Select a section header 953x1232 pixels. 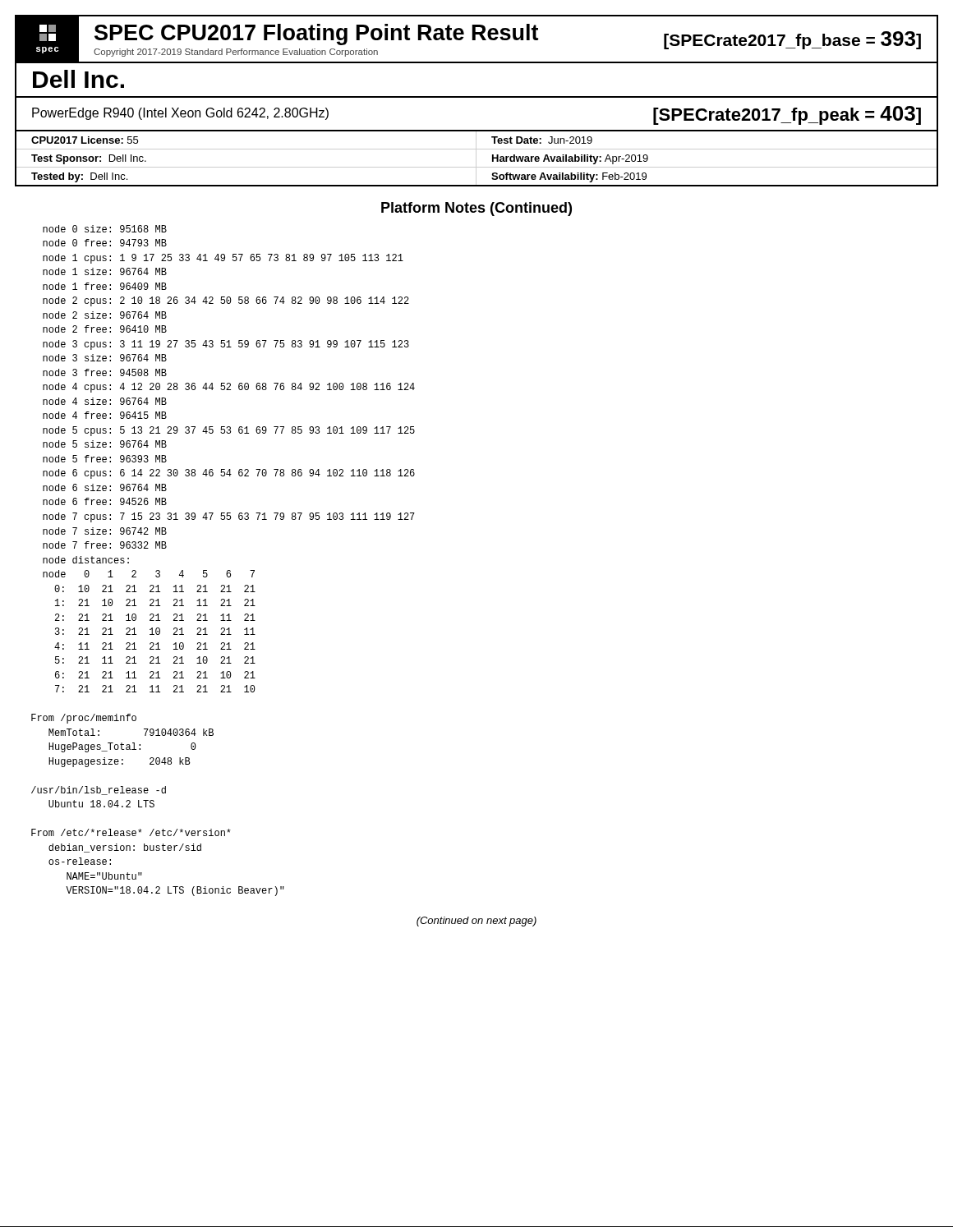point(476,208)
